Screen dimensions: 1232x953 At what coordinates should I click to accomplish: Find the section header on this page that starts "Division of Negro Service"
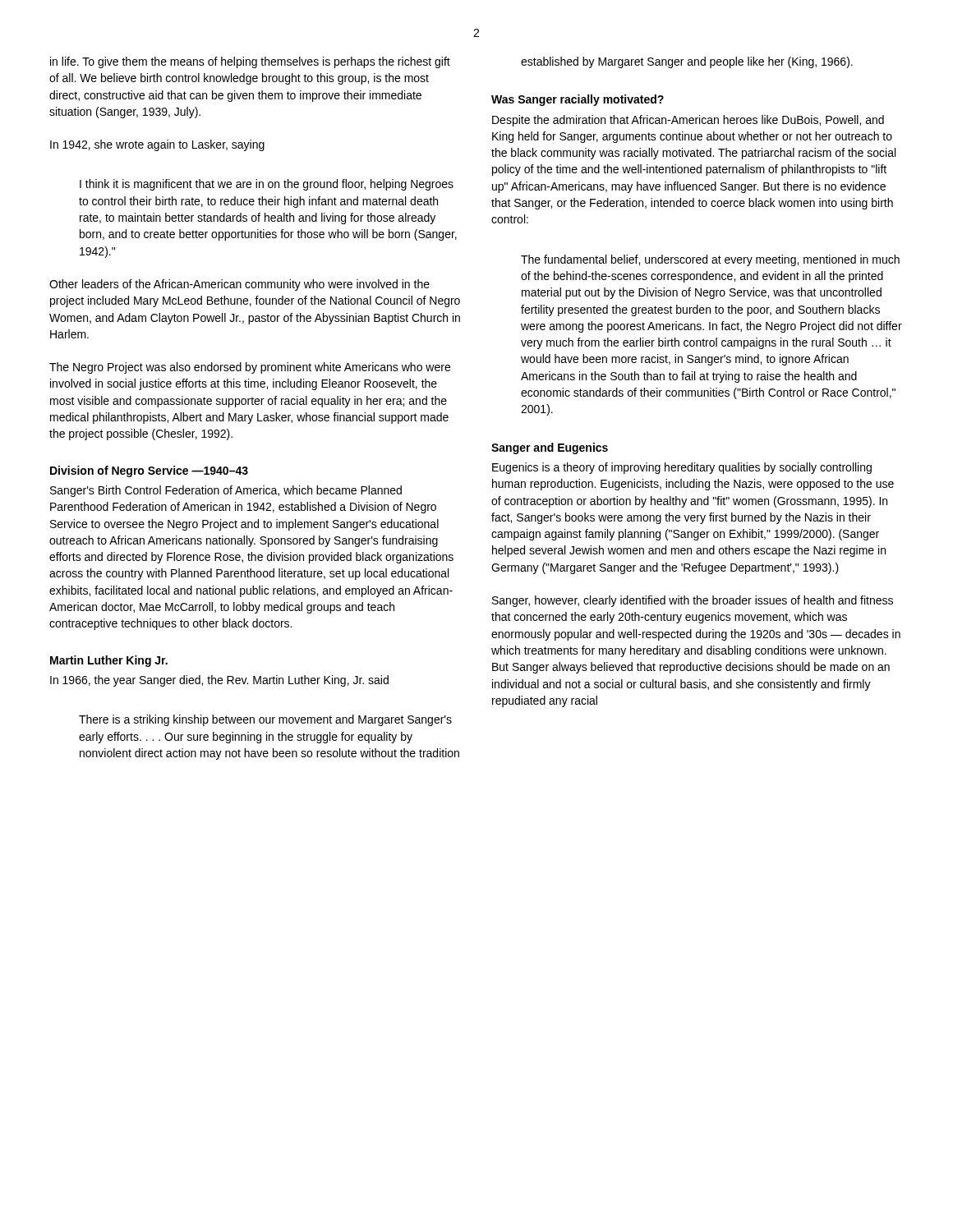pos(255,470)
